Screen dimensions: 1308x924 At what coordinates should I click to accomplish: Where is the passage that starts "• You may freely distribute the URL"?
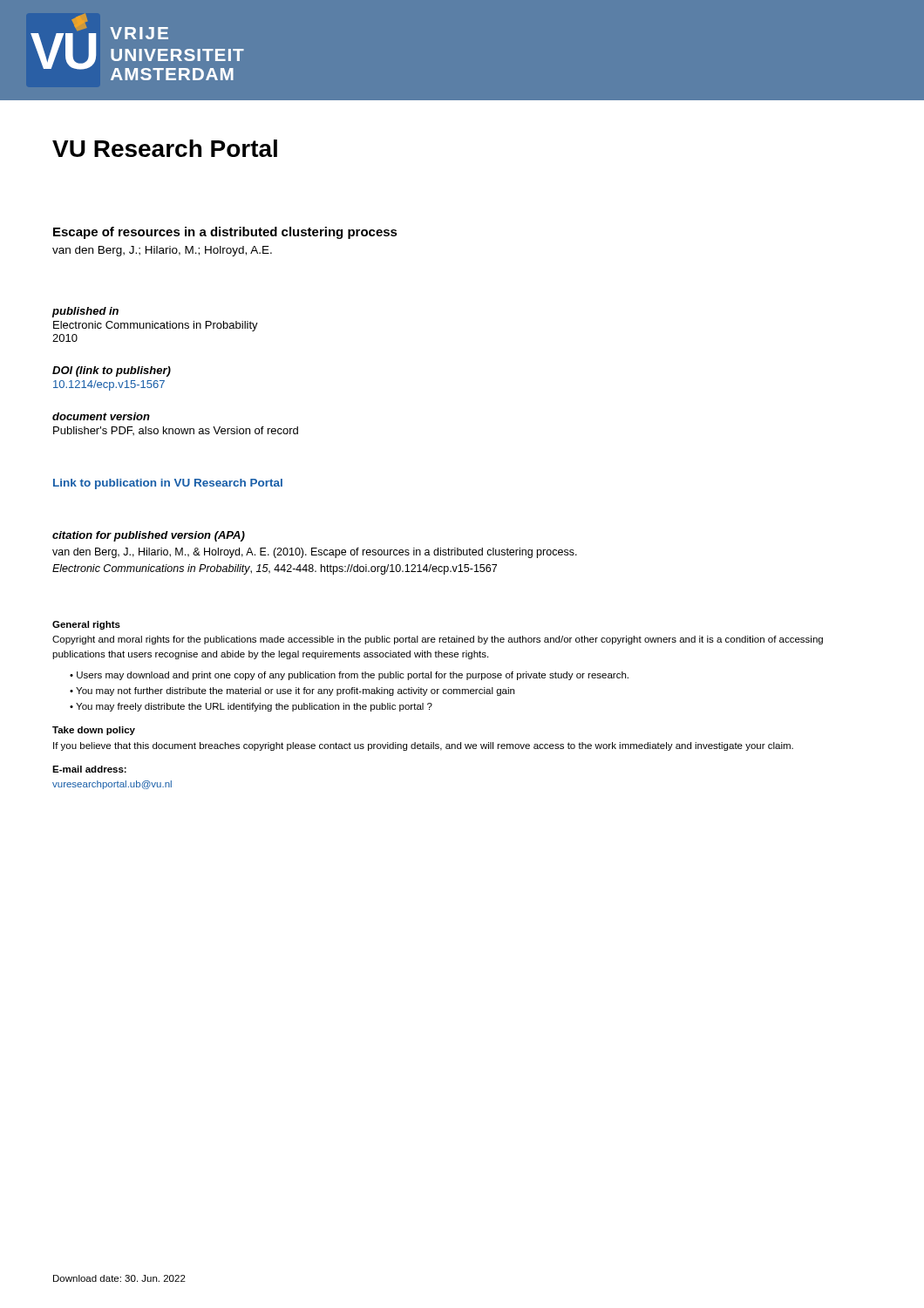pos(251,706)
